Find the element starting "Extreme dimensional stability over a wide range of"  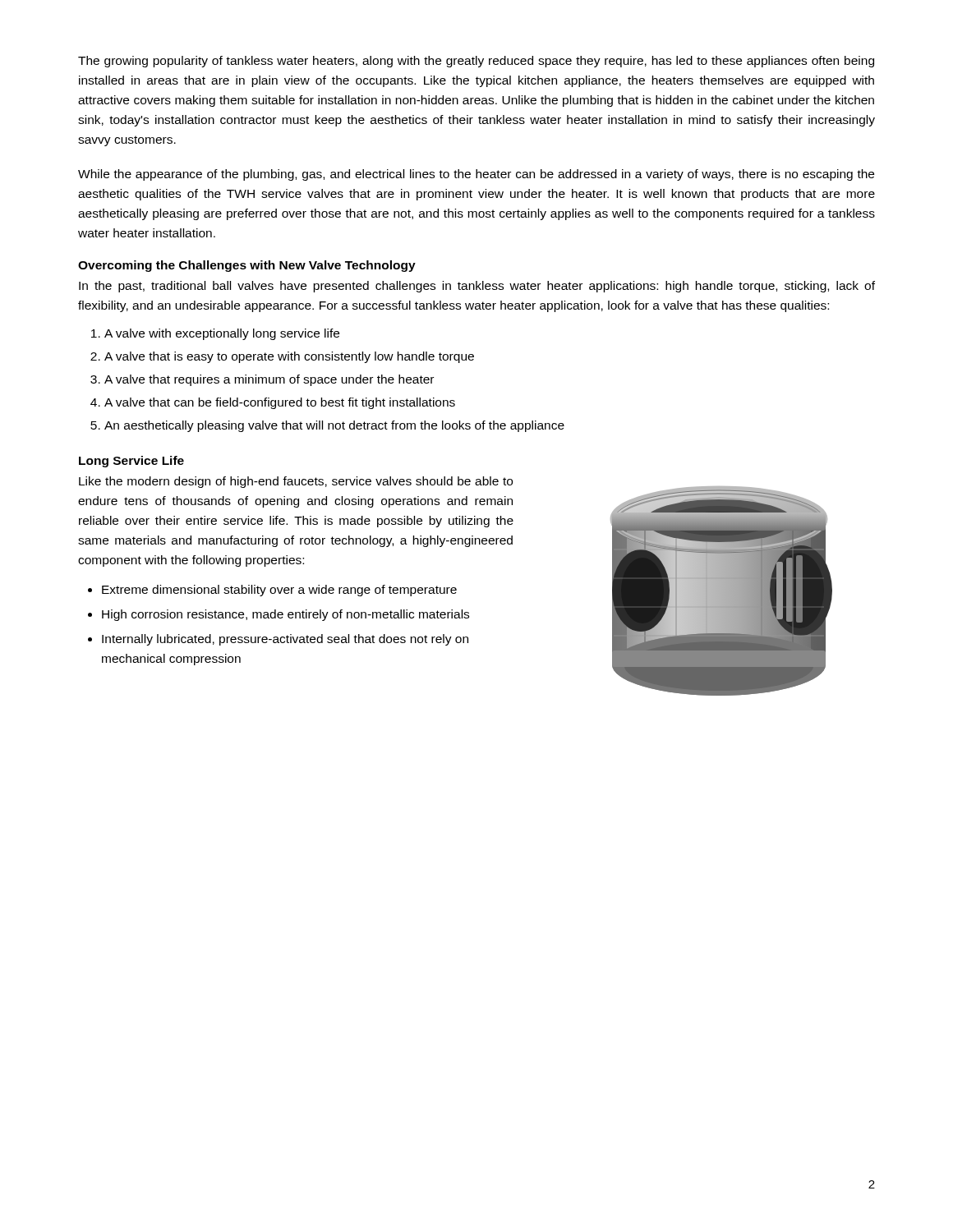pos(279,590)
